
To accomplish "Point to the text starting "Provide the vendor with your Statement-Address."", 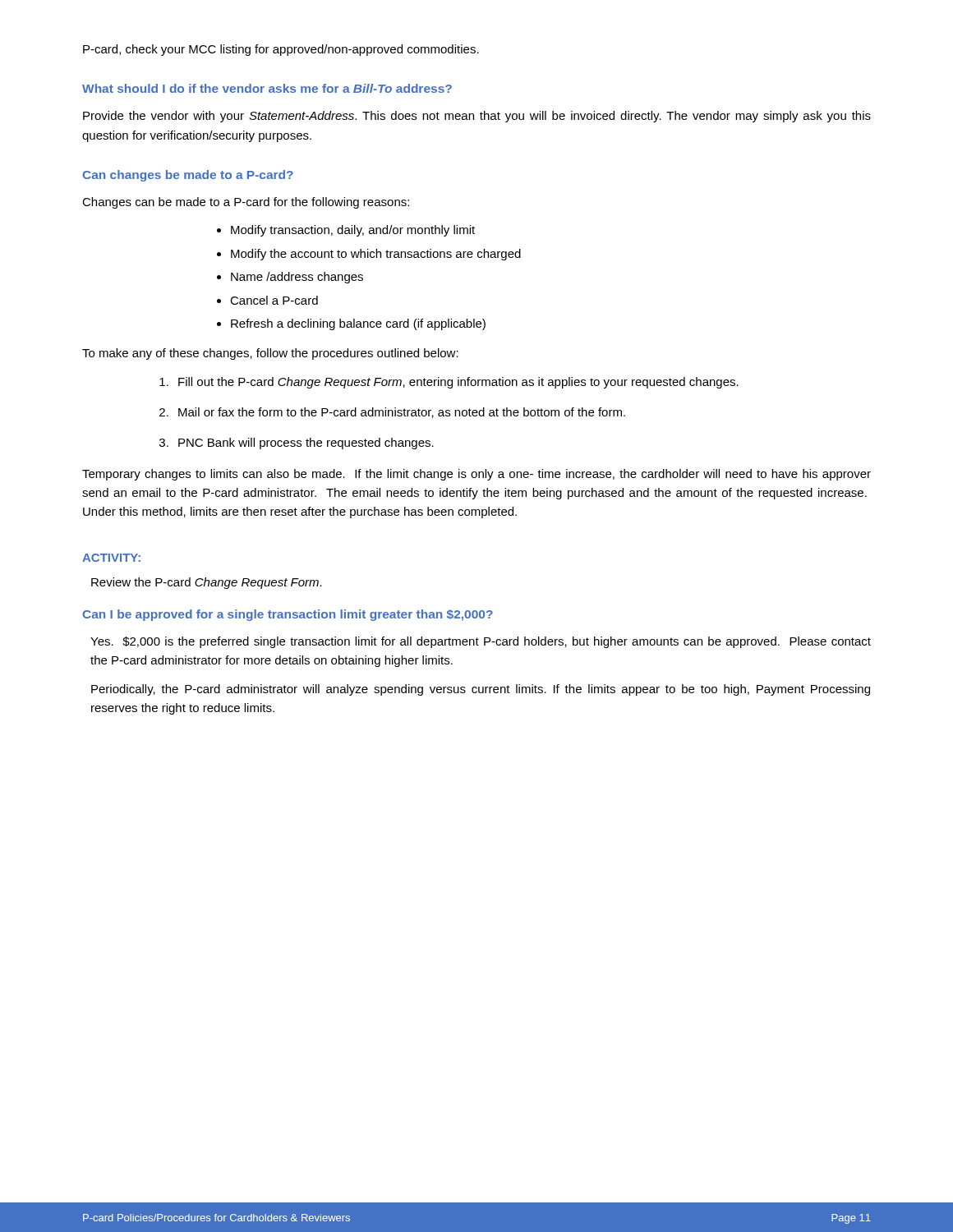I will click(x=476, y=125).
